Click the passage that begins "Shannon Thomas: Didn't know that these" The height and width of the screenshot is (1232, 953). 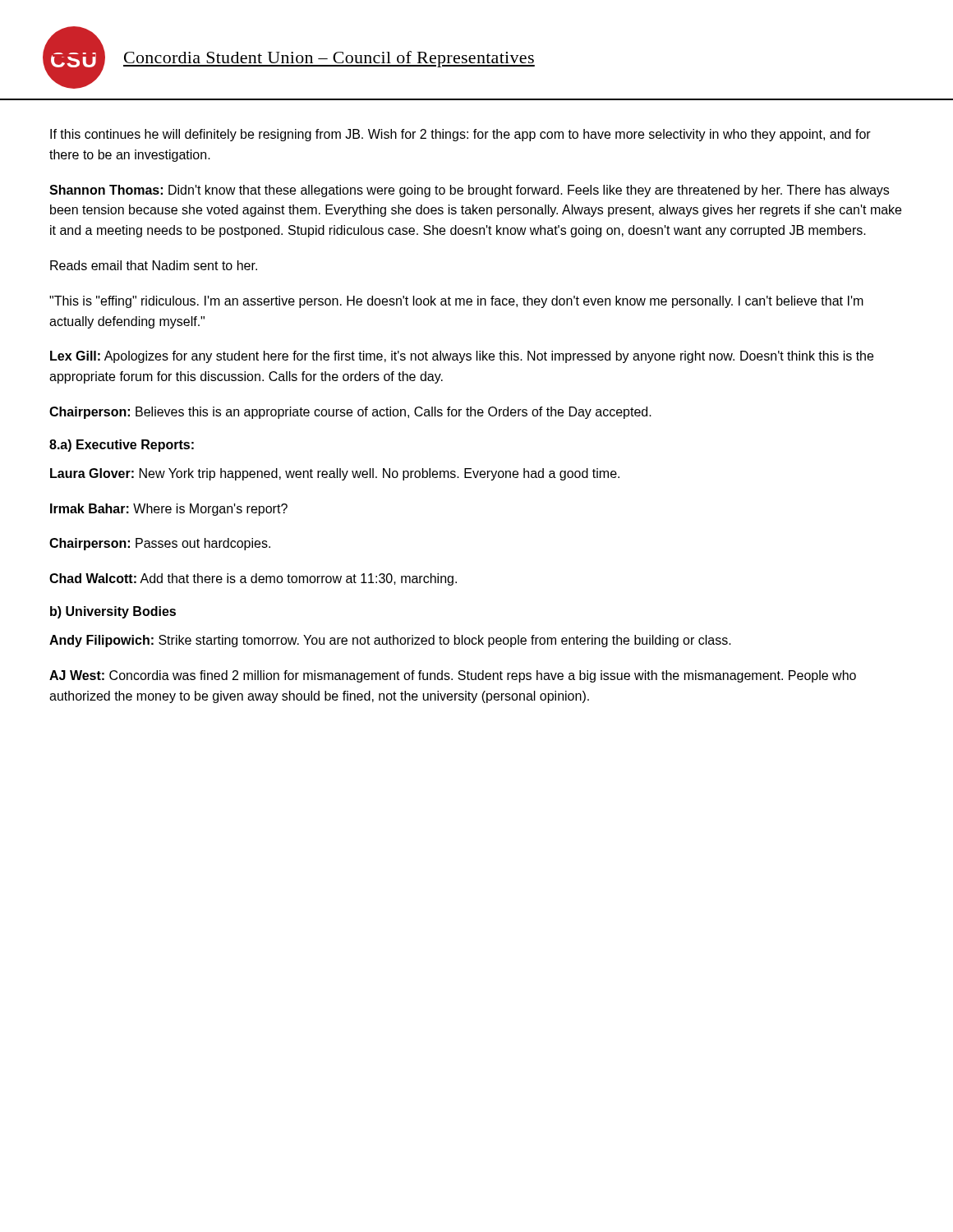click(476, 210)
